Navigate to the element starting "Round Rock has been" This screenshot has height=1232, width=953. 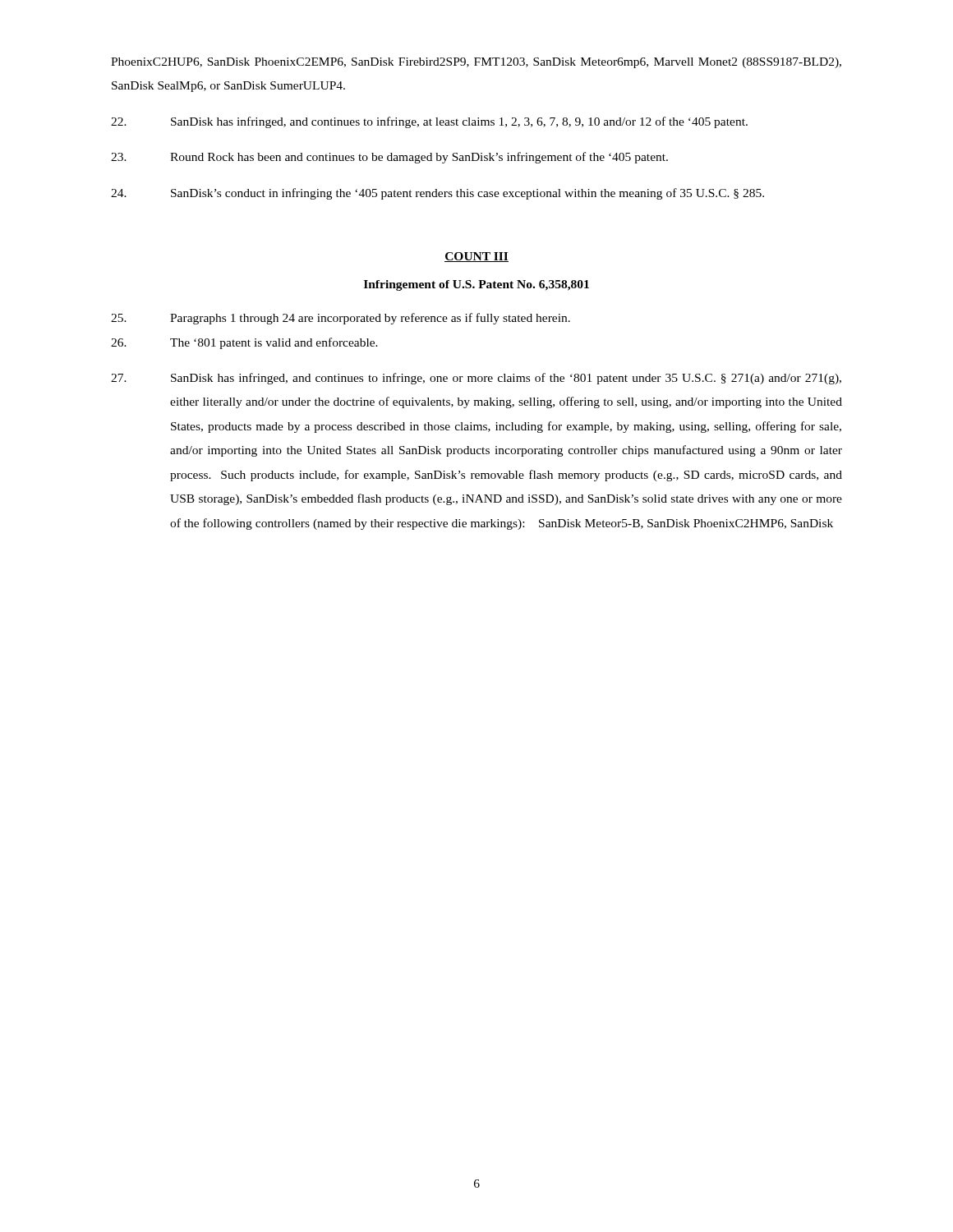tap(476, 157)
